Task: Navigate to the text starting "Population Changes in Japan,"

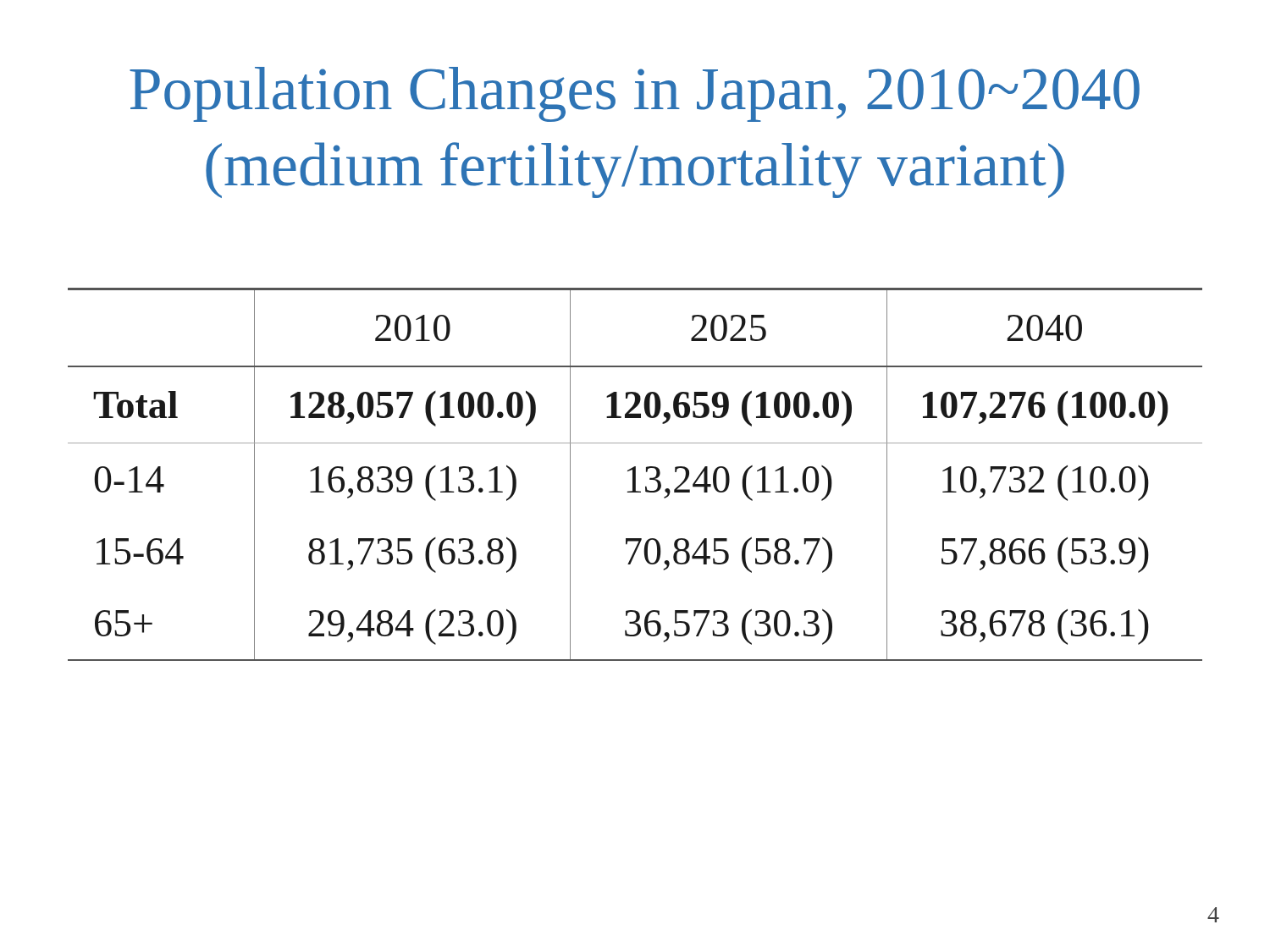Action: click(635, 127)
